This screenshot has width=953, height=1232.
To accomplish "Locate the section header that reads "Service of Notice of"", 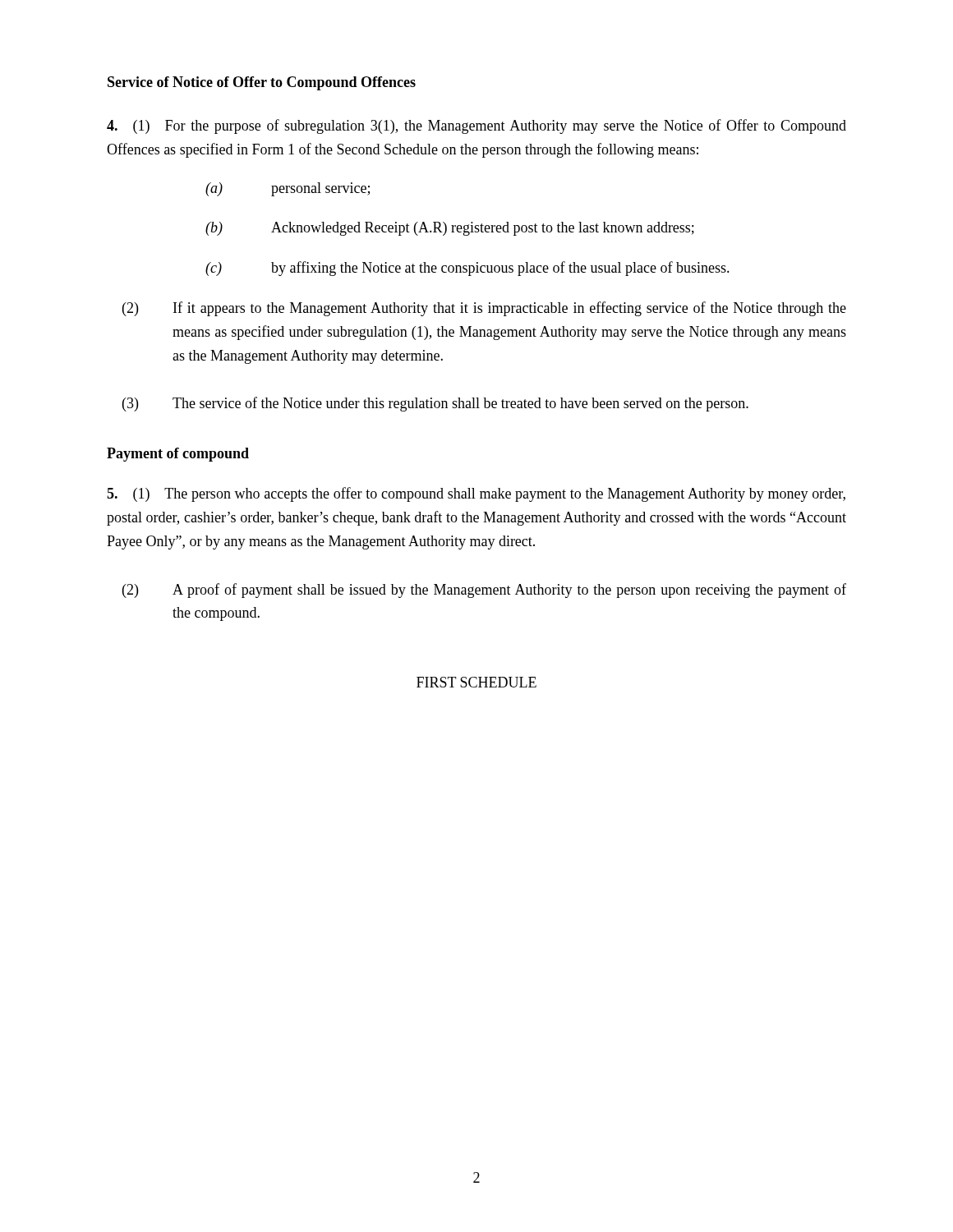I will pyautogui.click(x=261, y=82).
